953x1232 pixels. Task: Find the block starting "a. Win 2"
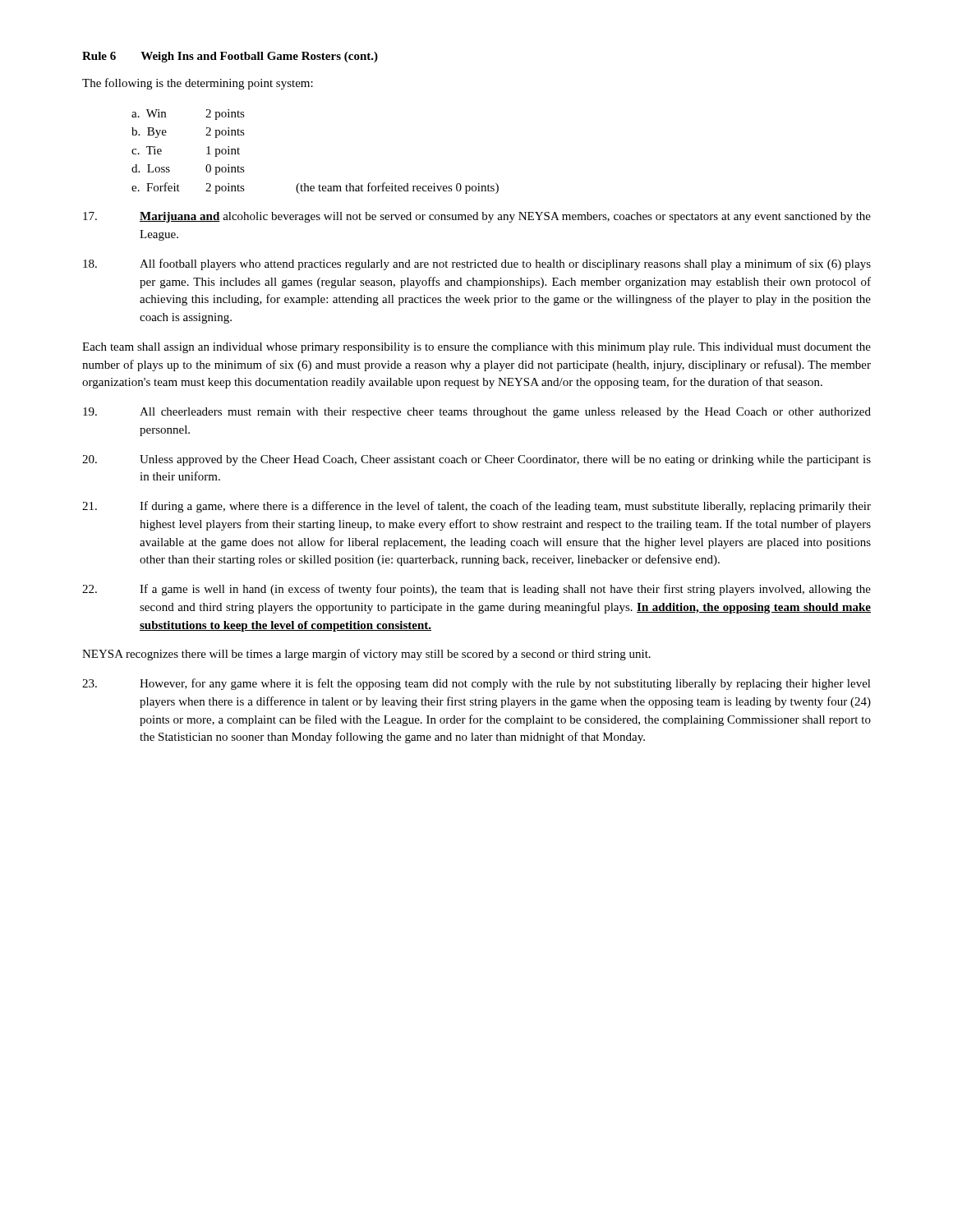point(214,113)
